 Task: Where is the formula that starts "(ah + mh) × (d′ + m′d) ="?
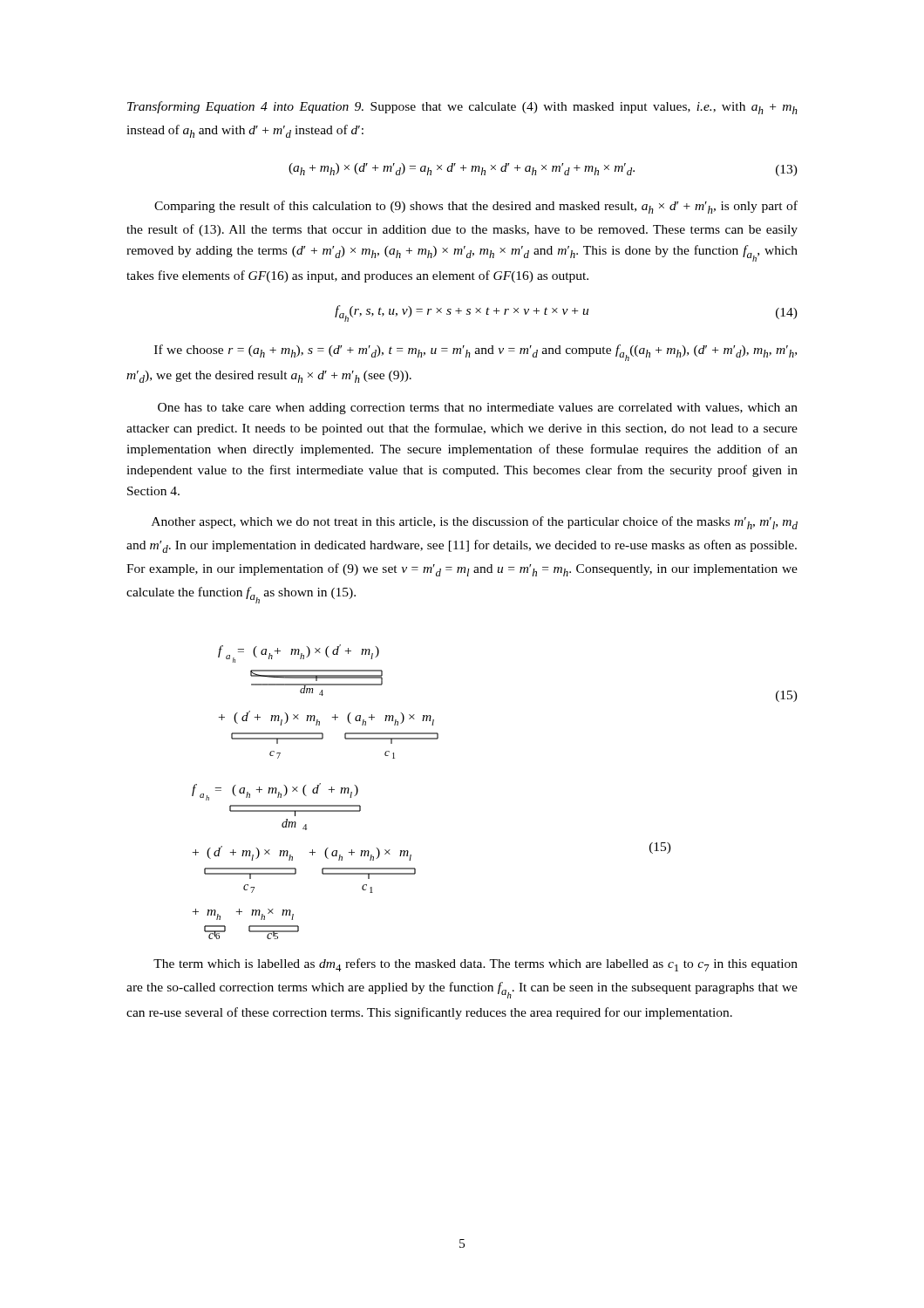[543, 169]
